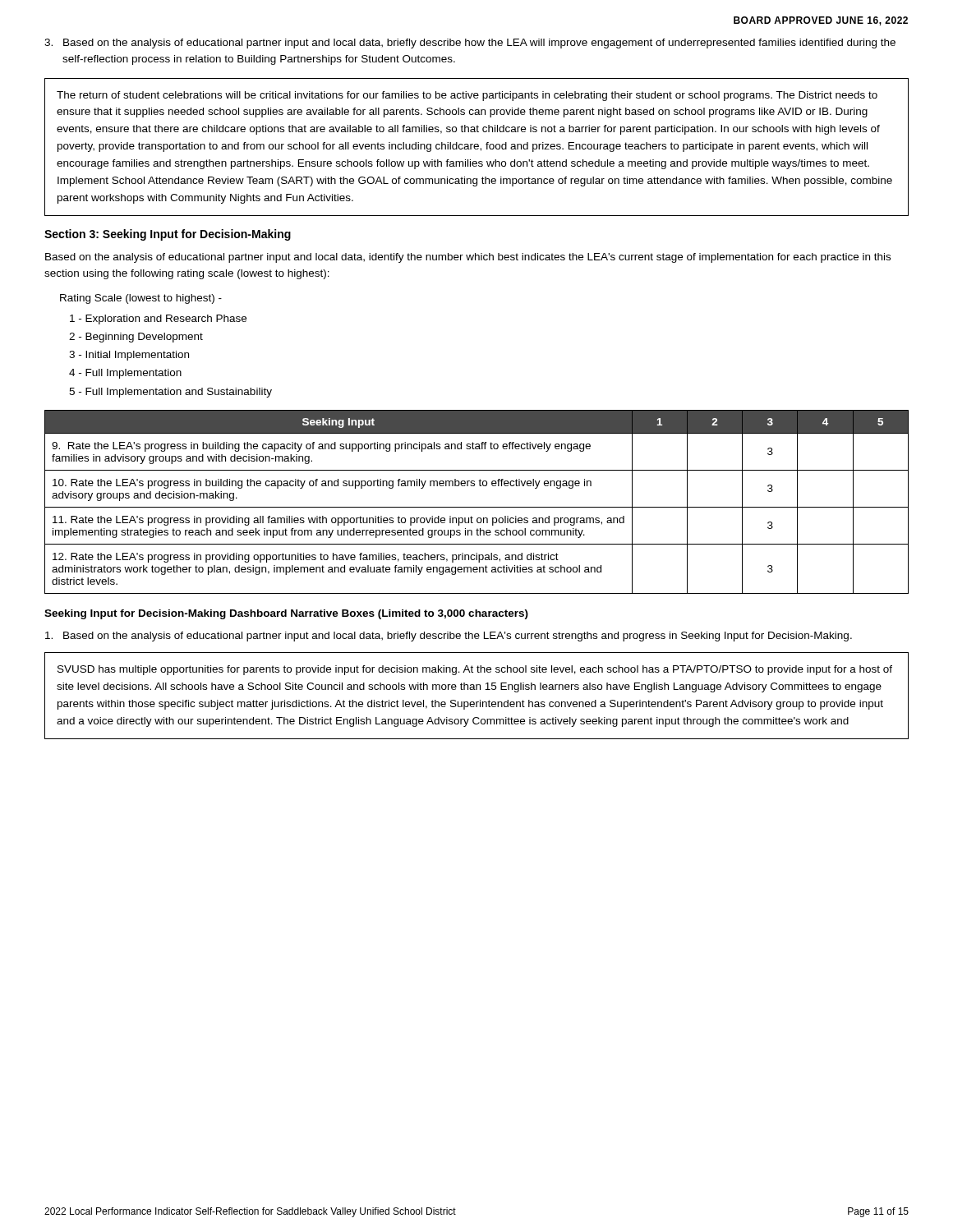953x1232 pixels.
Task: Point to the element starting "Seeking Input for Decision-Making Dashboard"
Action: (286, 613)
